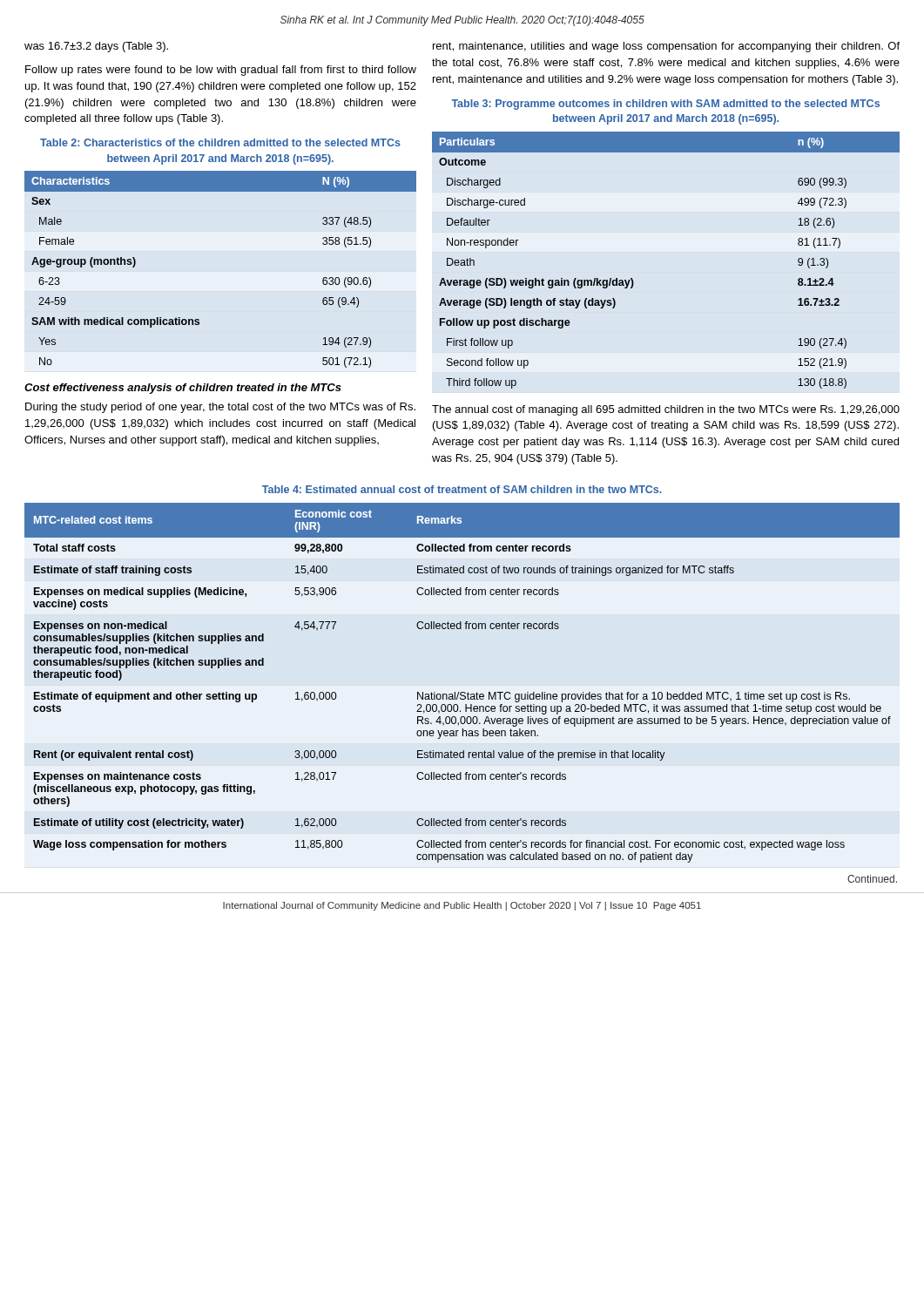The width and height of the screenshot is (924, 1307).
Task: Click on the block starting "The annual cost of managing all"
Action: coord(666,433)
